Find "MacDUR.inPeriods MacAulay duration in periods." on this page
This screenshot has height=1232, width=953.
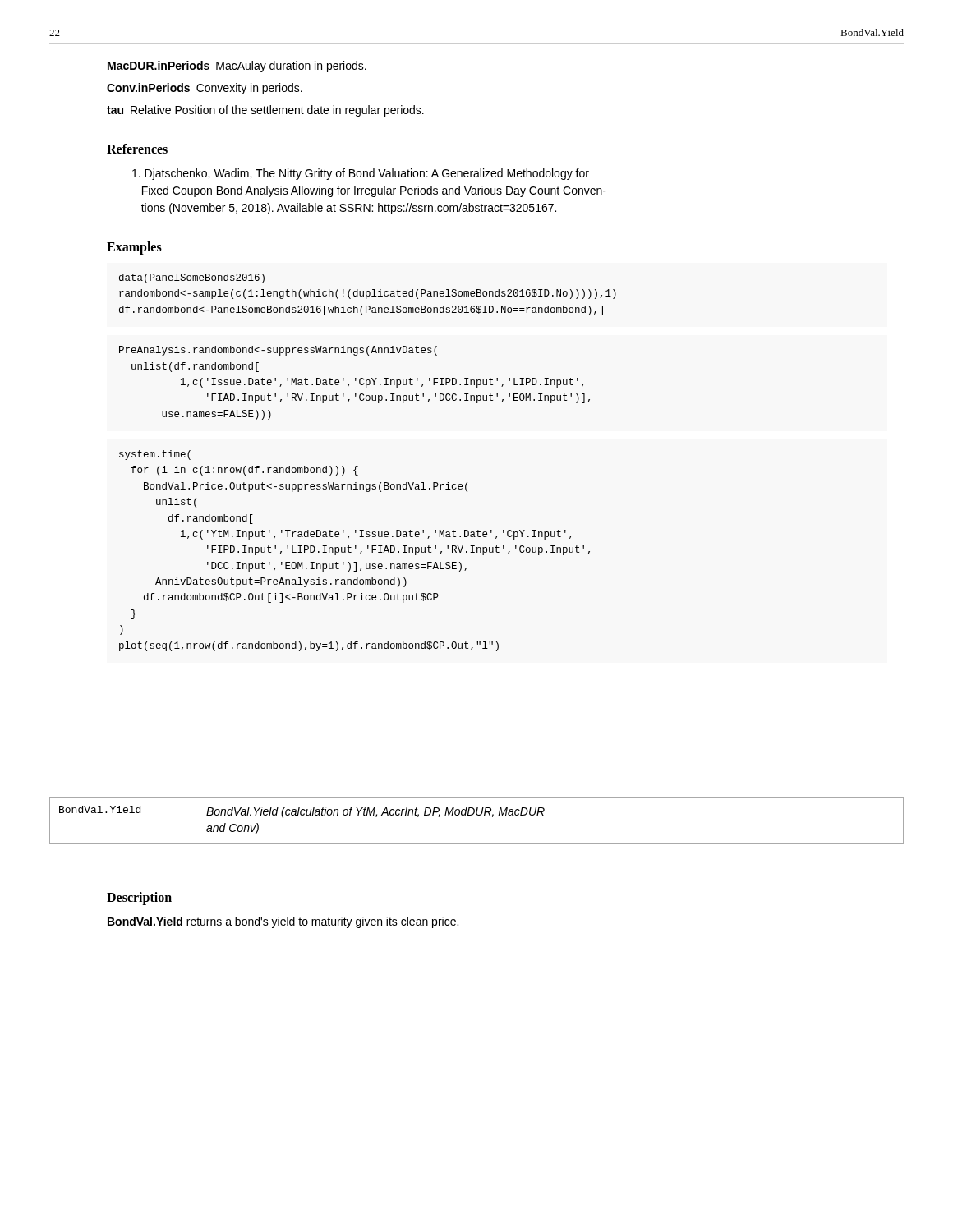(237, 66)
